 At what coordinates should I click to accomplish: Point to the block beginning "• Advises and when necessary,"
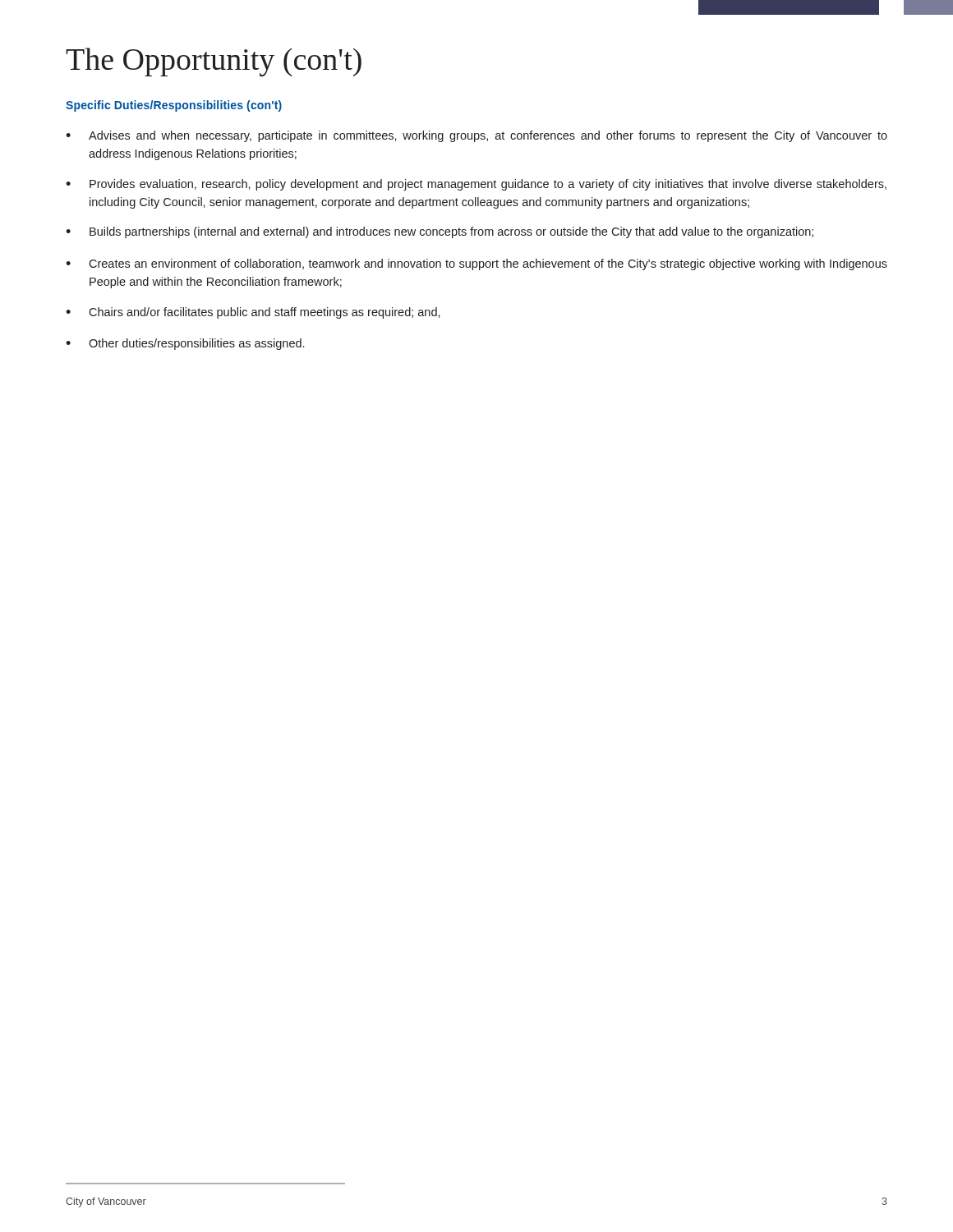click(476, 145)
